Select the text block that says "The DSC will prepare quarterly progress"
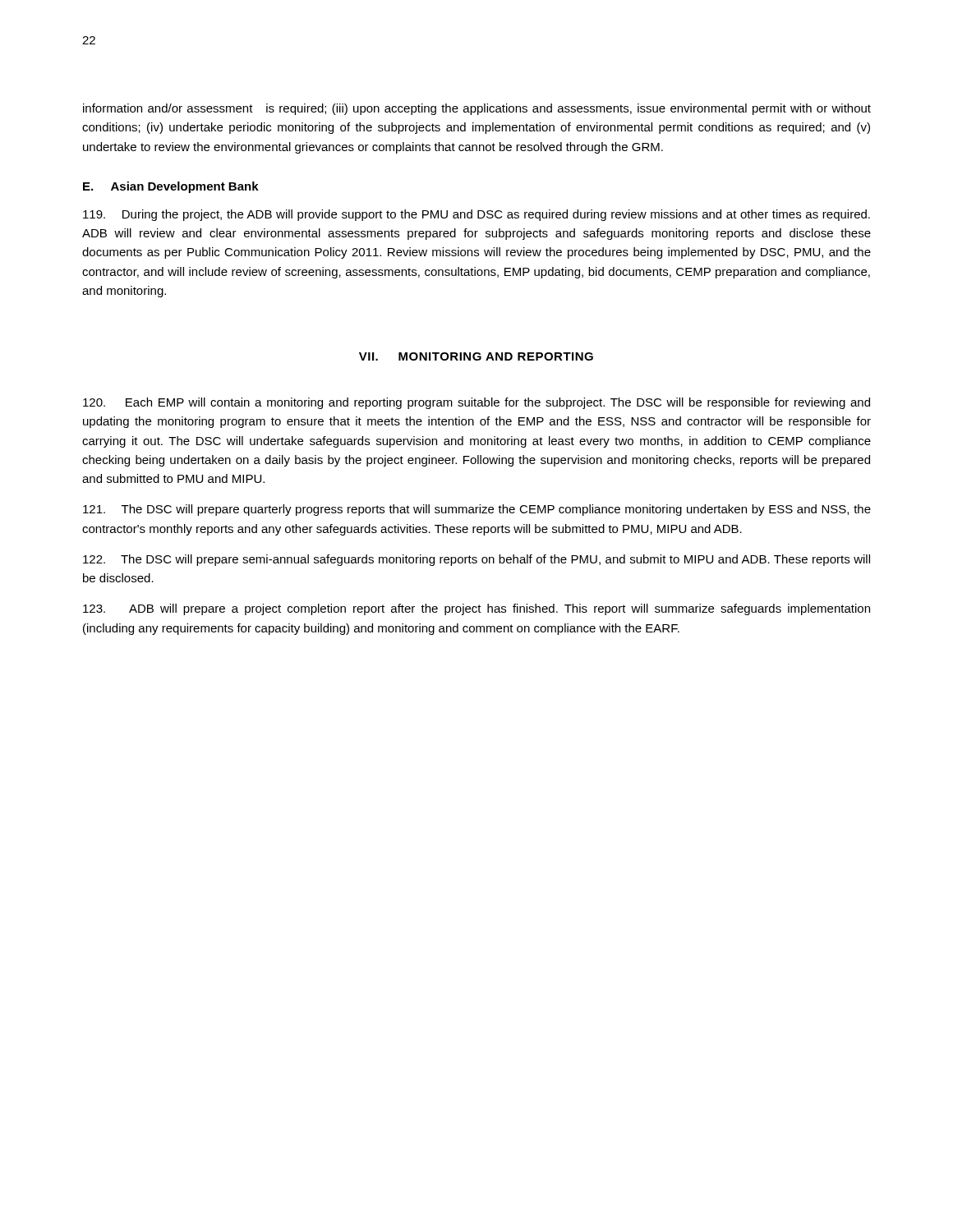This screenshot has height=1232, width=953. [476, 519]
